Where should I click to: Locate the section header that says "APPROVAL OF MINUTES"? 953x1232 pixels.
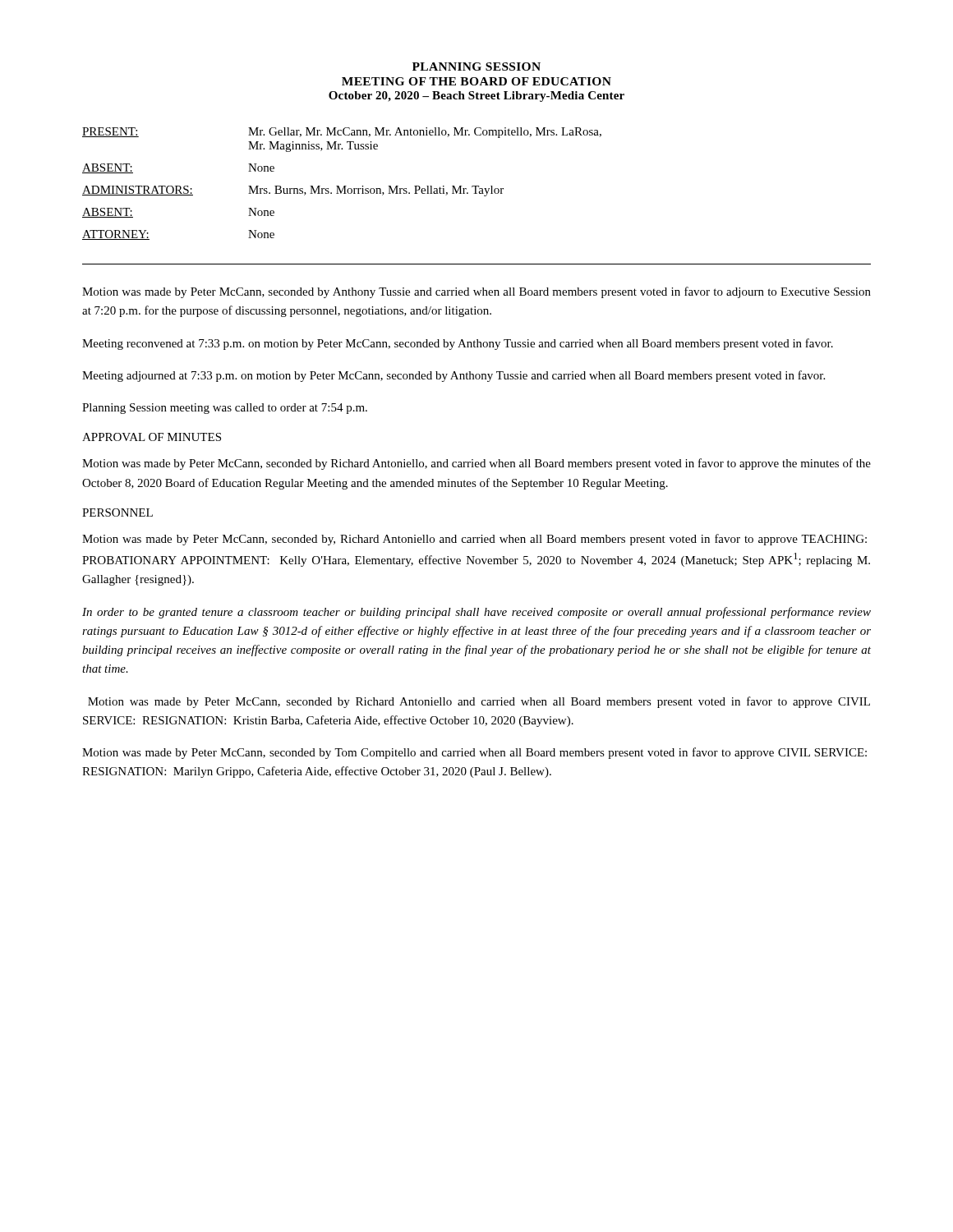152,437
